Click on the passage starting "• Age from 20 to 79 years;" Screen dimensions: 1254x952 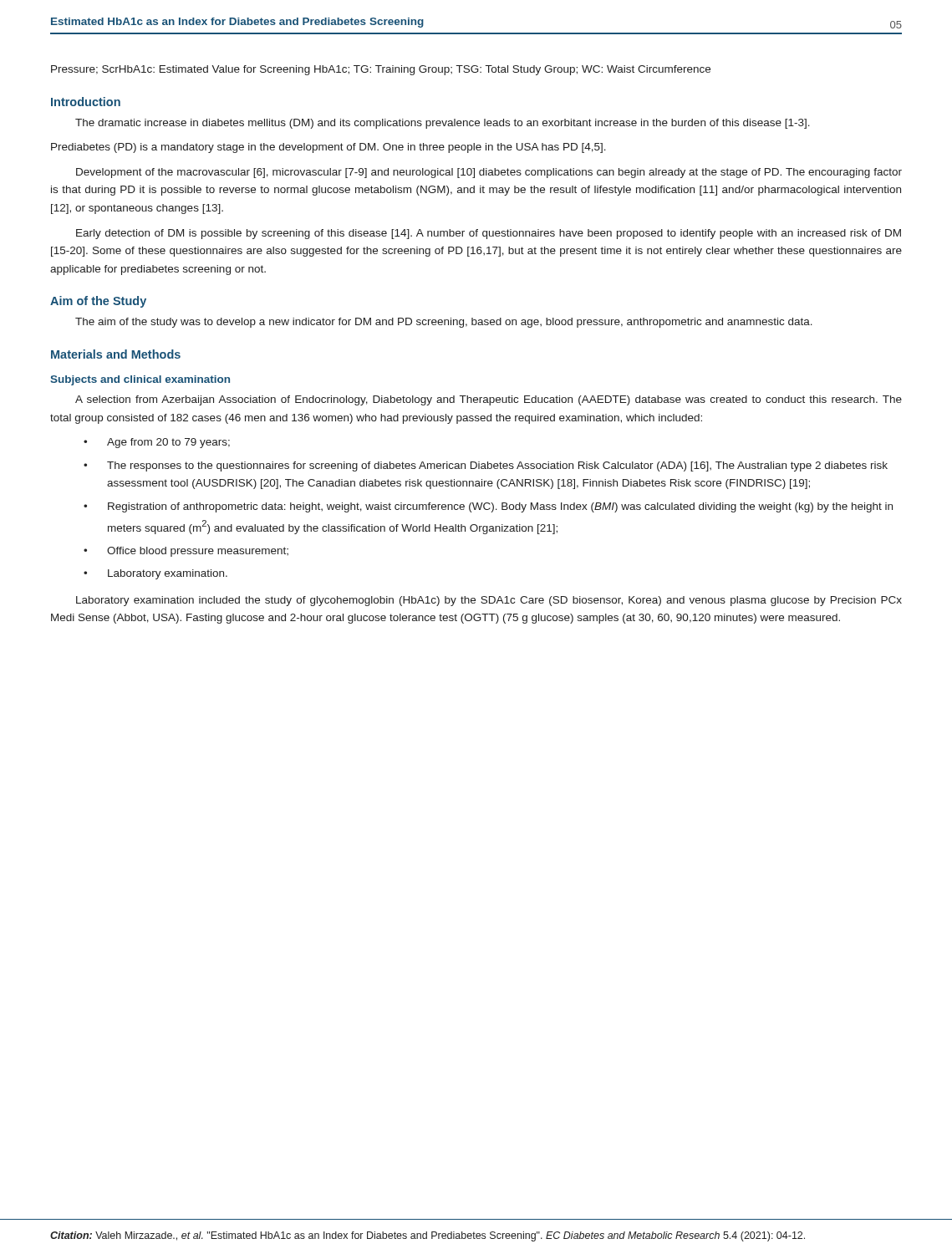[157, 442]
